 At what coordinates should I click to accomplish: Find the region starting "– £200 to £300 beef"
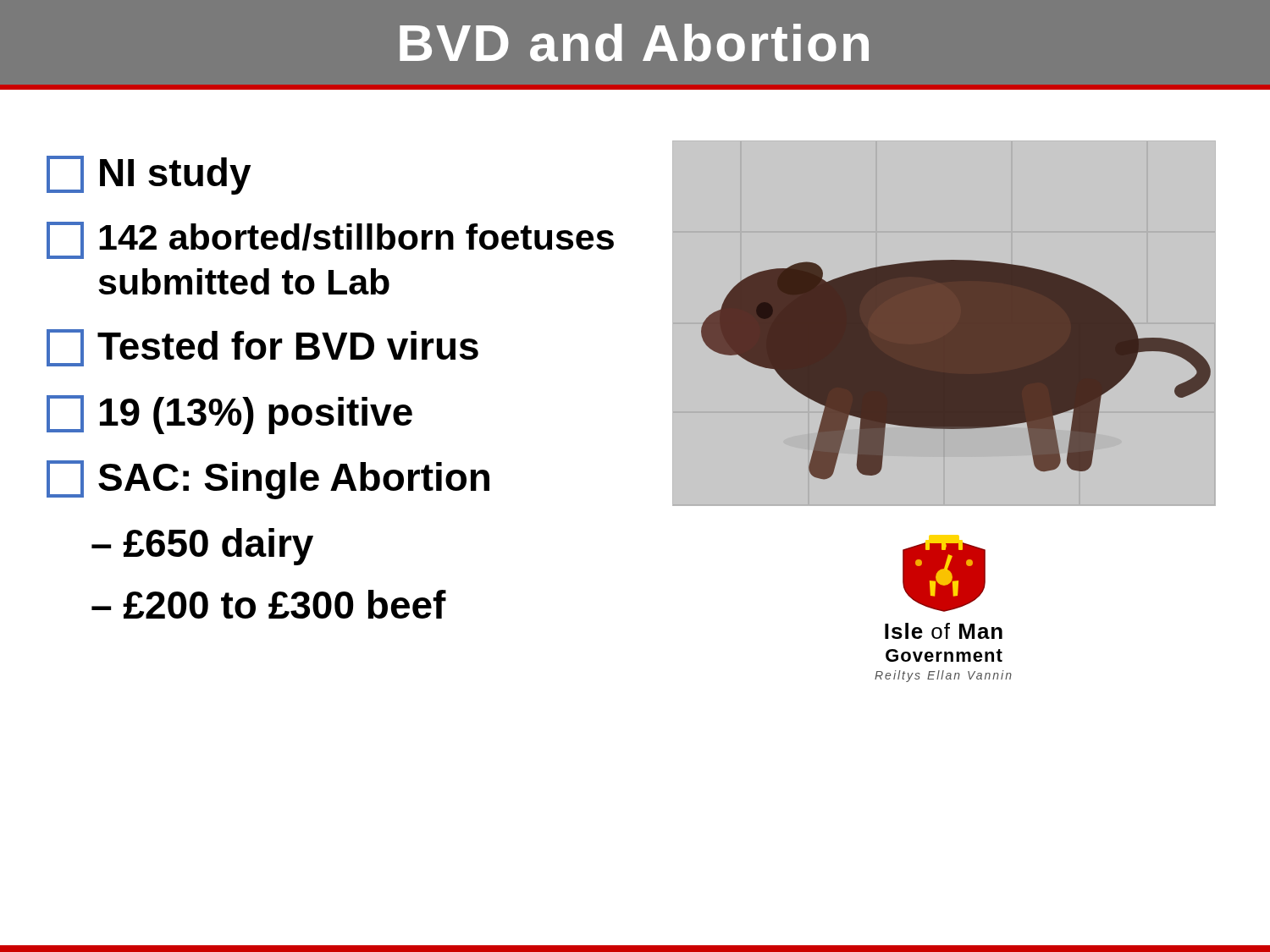pos(268,606)
